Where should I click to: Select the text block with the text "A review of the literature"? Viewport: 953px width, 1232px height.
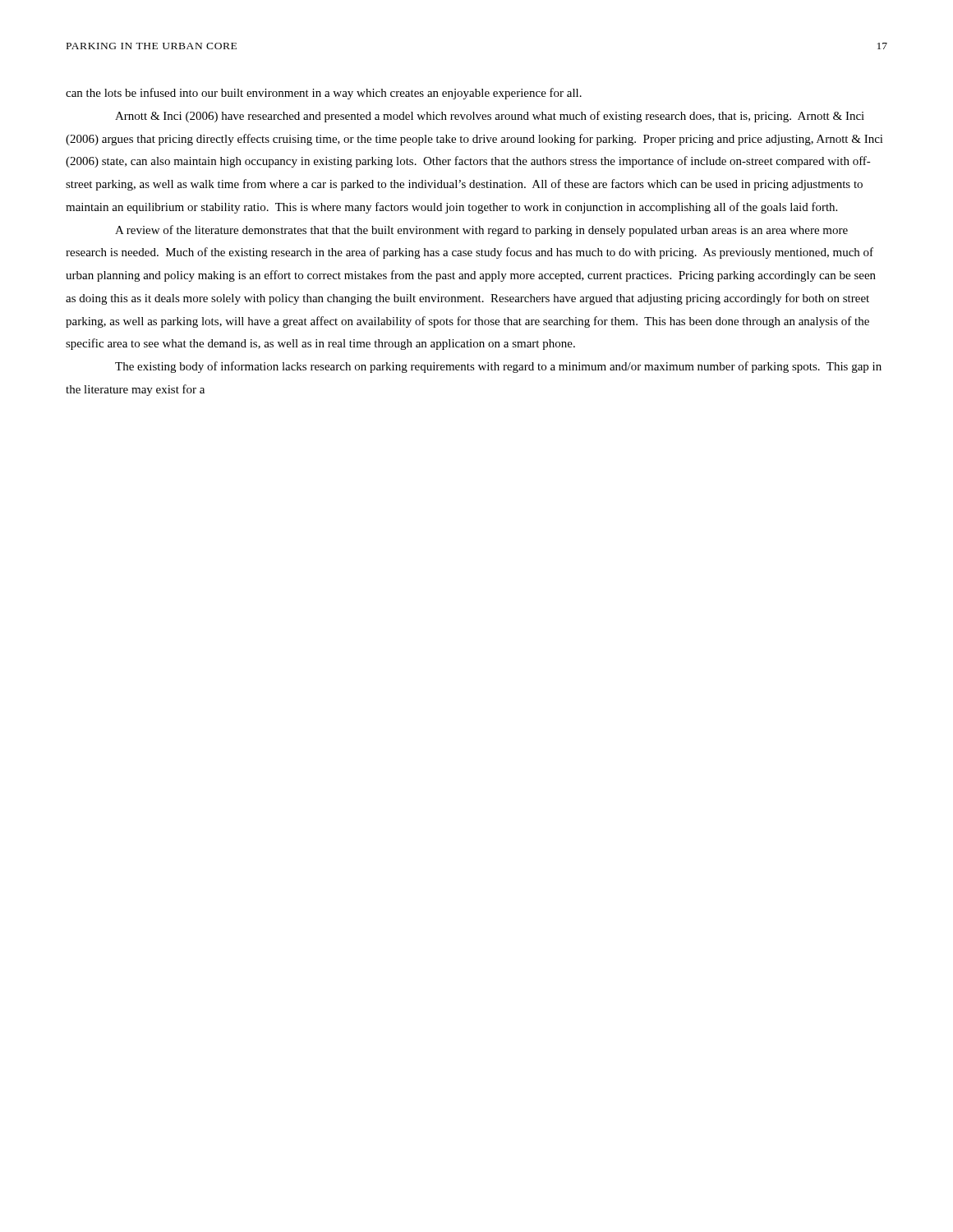click(471, 287)
